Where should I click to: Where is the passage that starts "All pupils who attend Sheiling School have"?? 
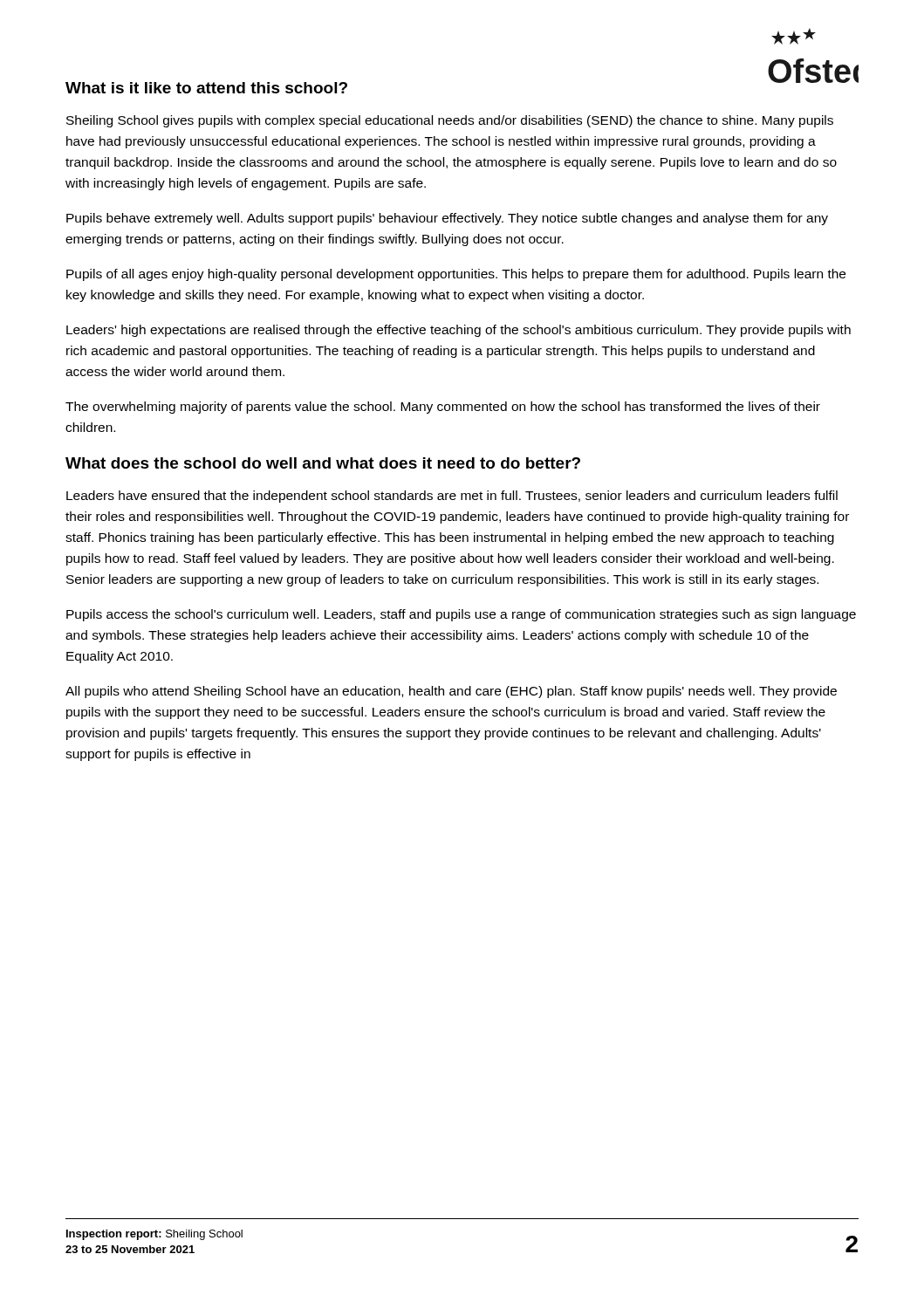[451, 722]
